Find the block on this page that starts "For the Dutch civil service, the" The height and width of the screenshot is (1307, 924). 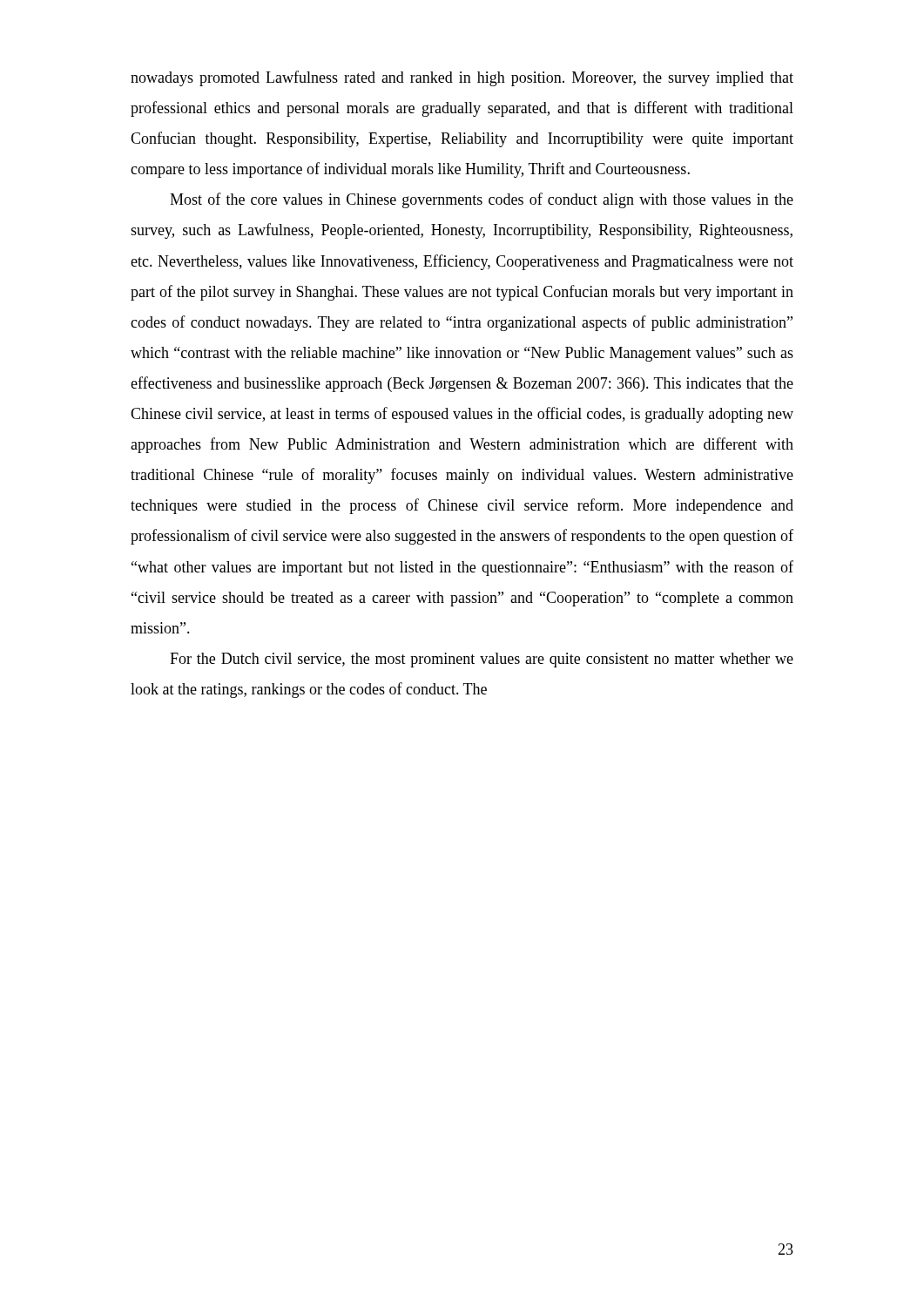462,674
